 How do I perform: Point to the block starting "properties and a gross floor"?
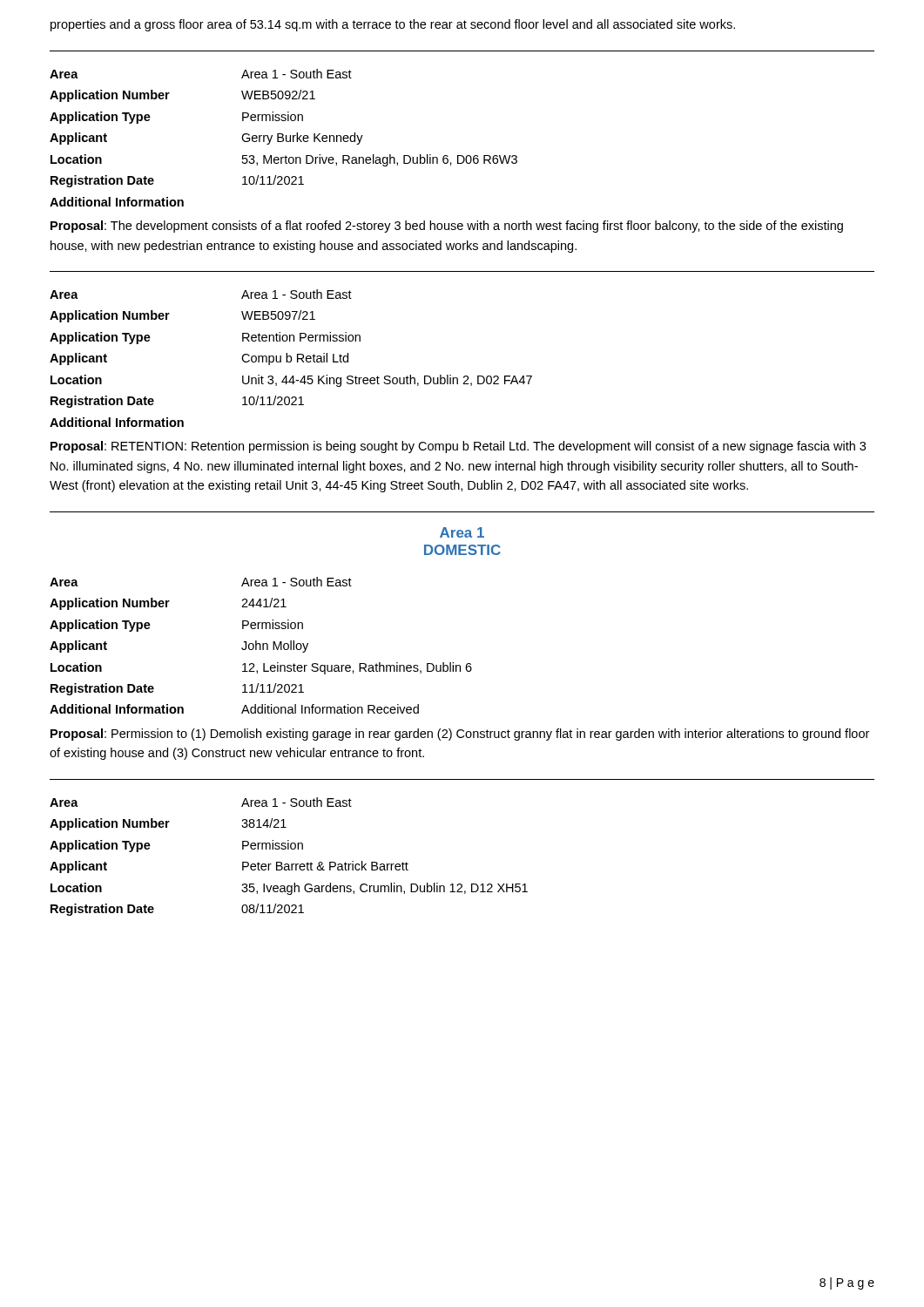393,24
